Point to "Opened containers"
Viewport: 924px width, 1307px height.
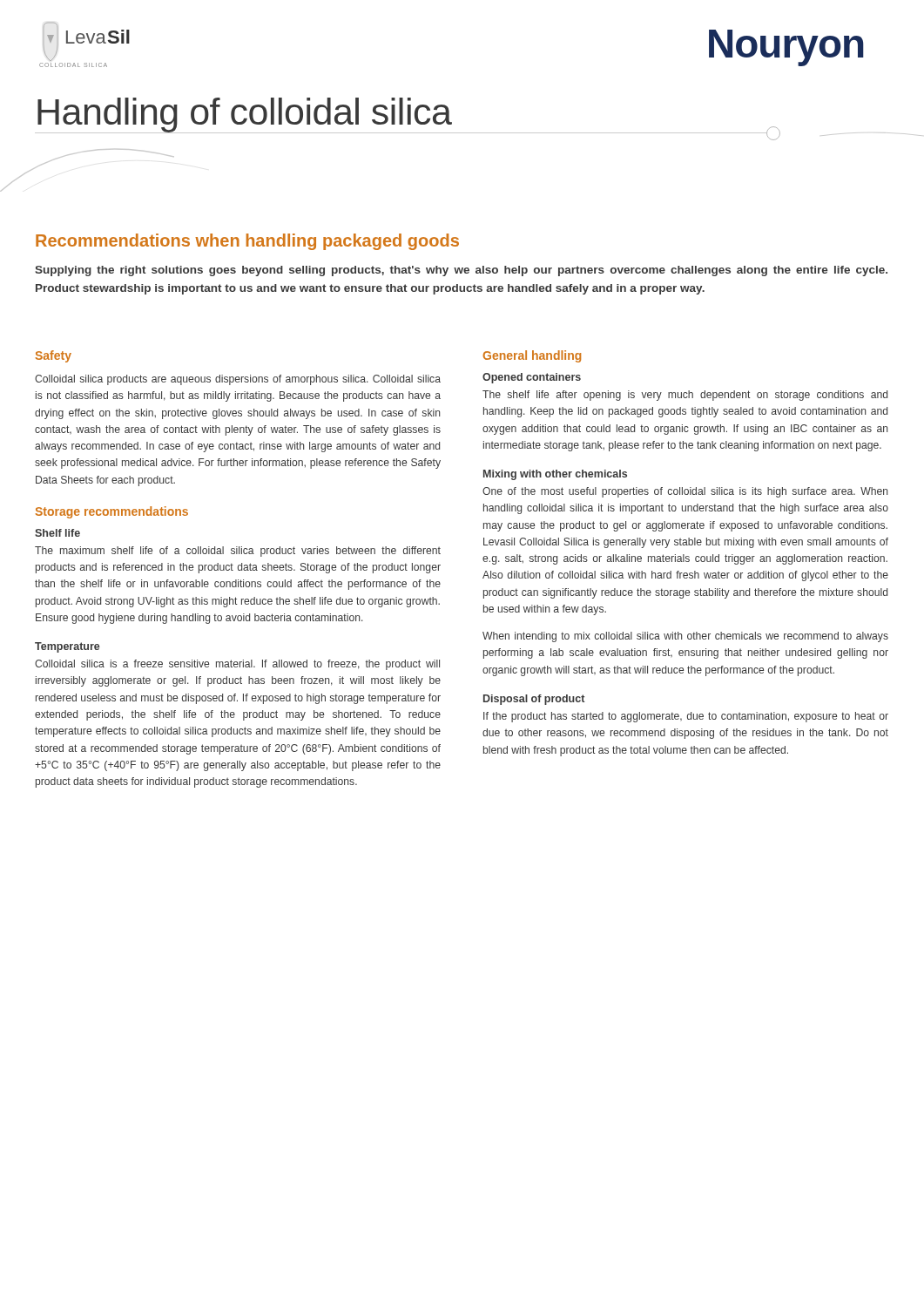coord(532,377)
